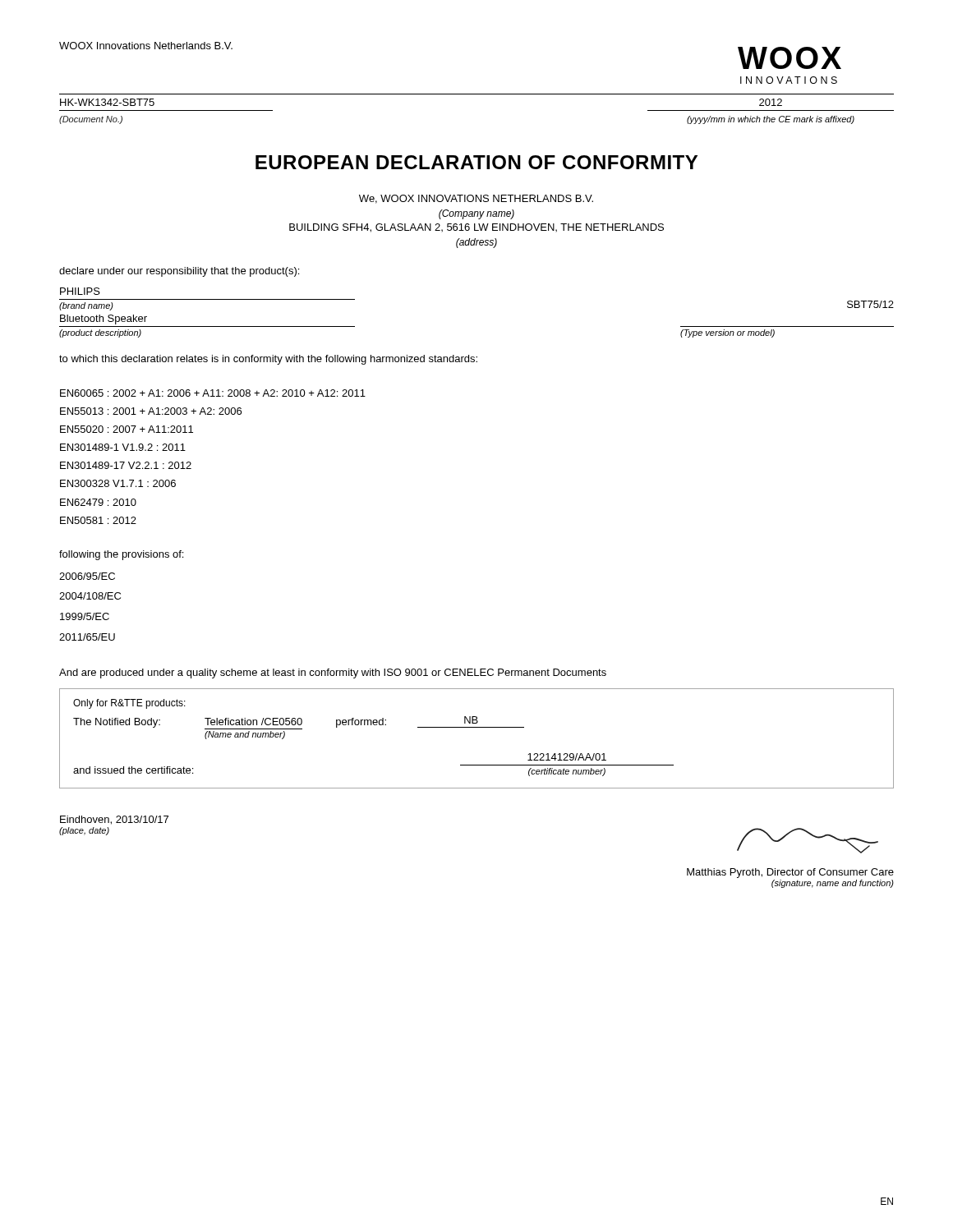Select a table
Screen dimensions: 1232x953
click(x=476, y=738)
